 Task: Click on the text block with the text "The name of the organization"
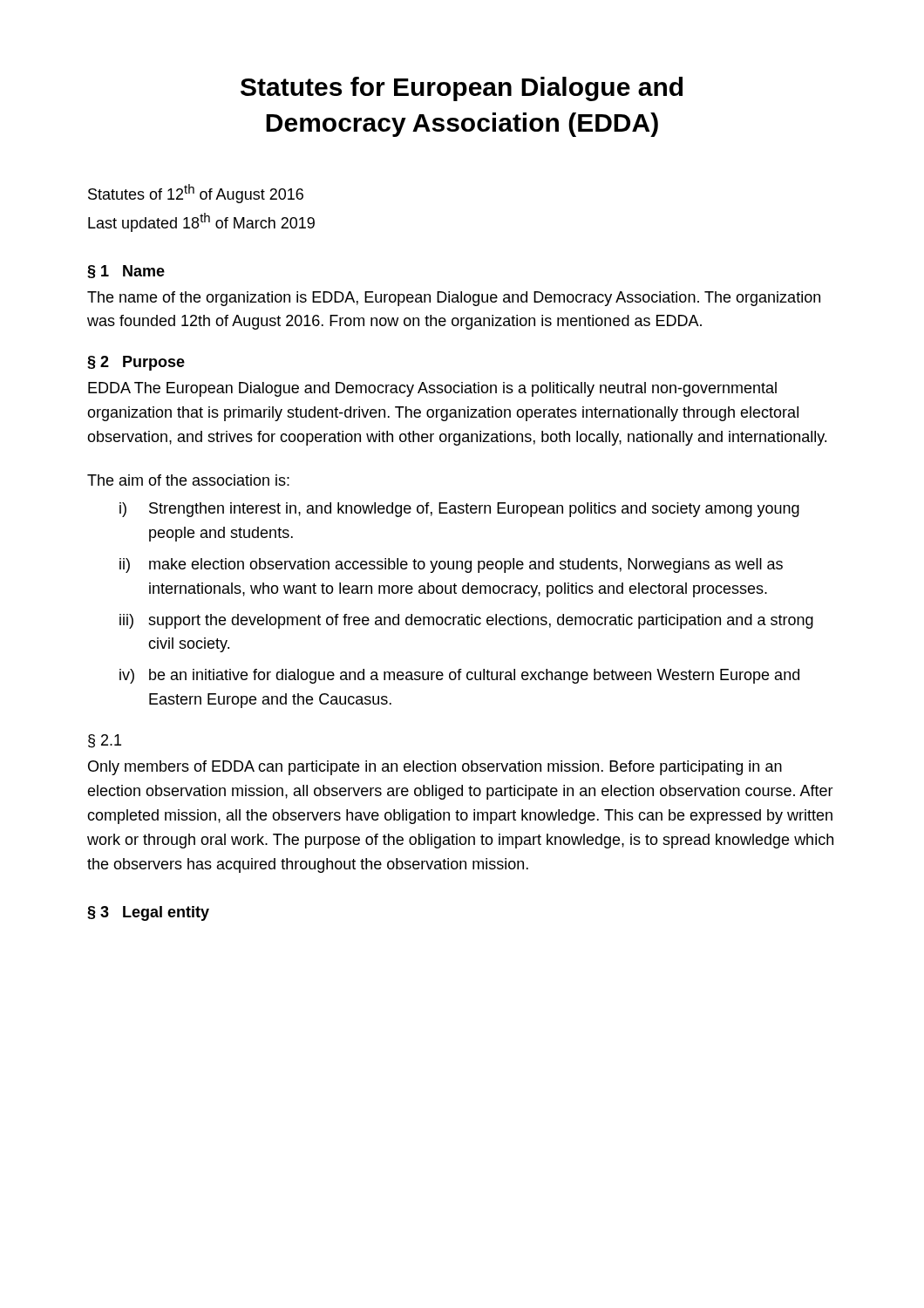point(454,309)
